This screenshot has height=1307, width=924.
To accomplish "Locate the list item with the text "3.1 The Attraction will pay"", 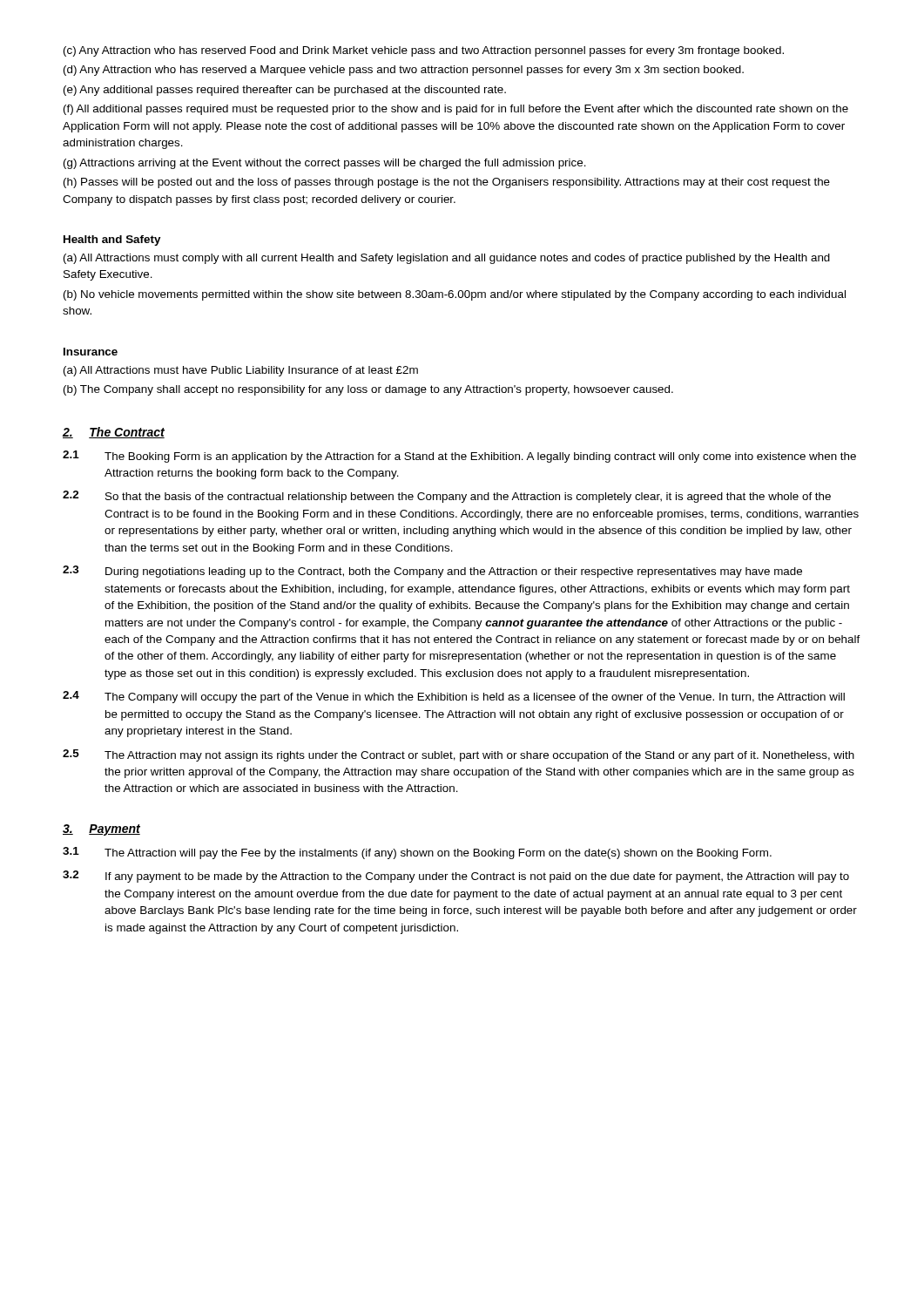I will [417, 853].
